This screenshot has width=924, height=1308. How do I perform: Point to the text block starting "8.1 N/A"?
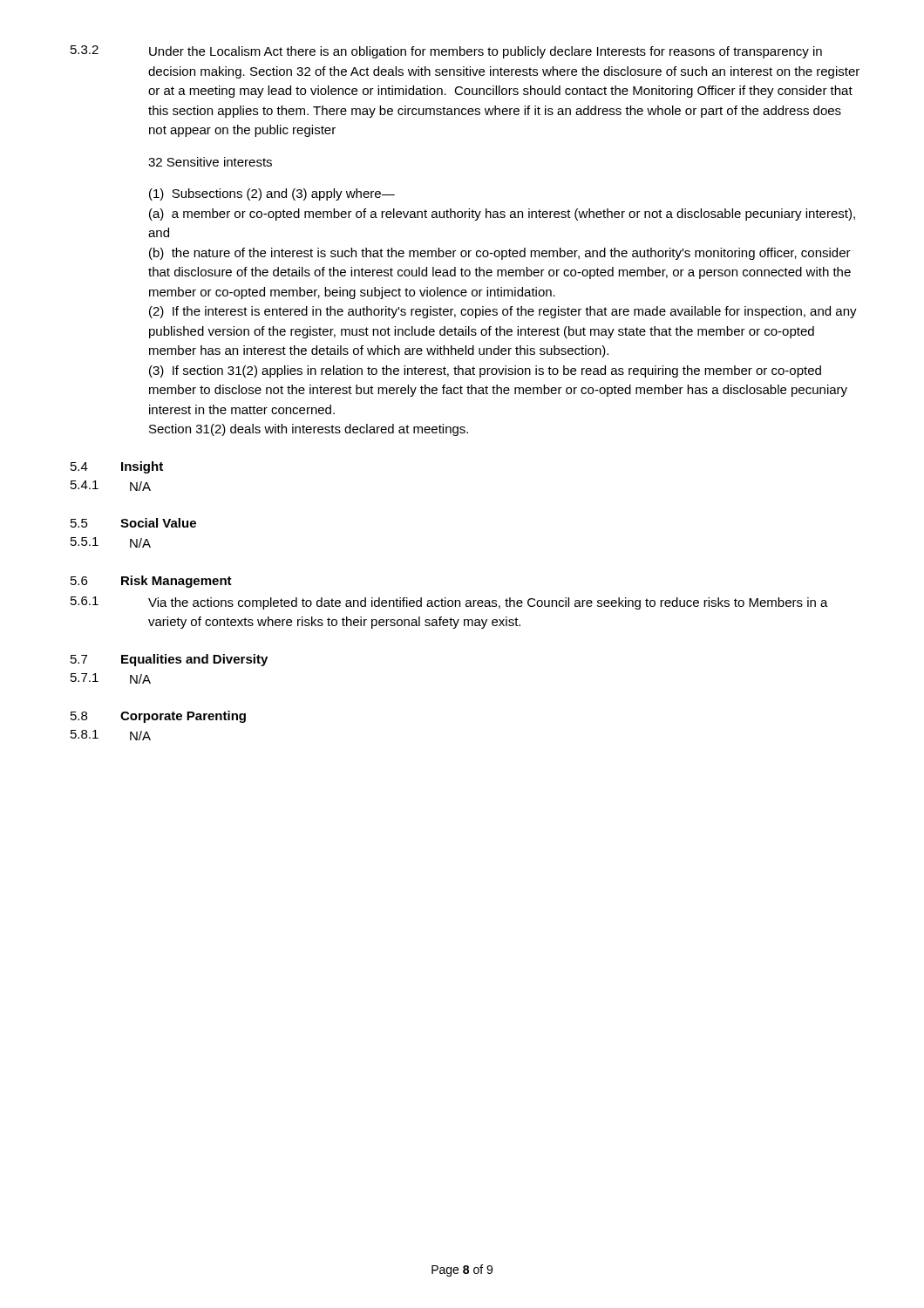83,735
